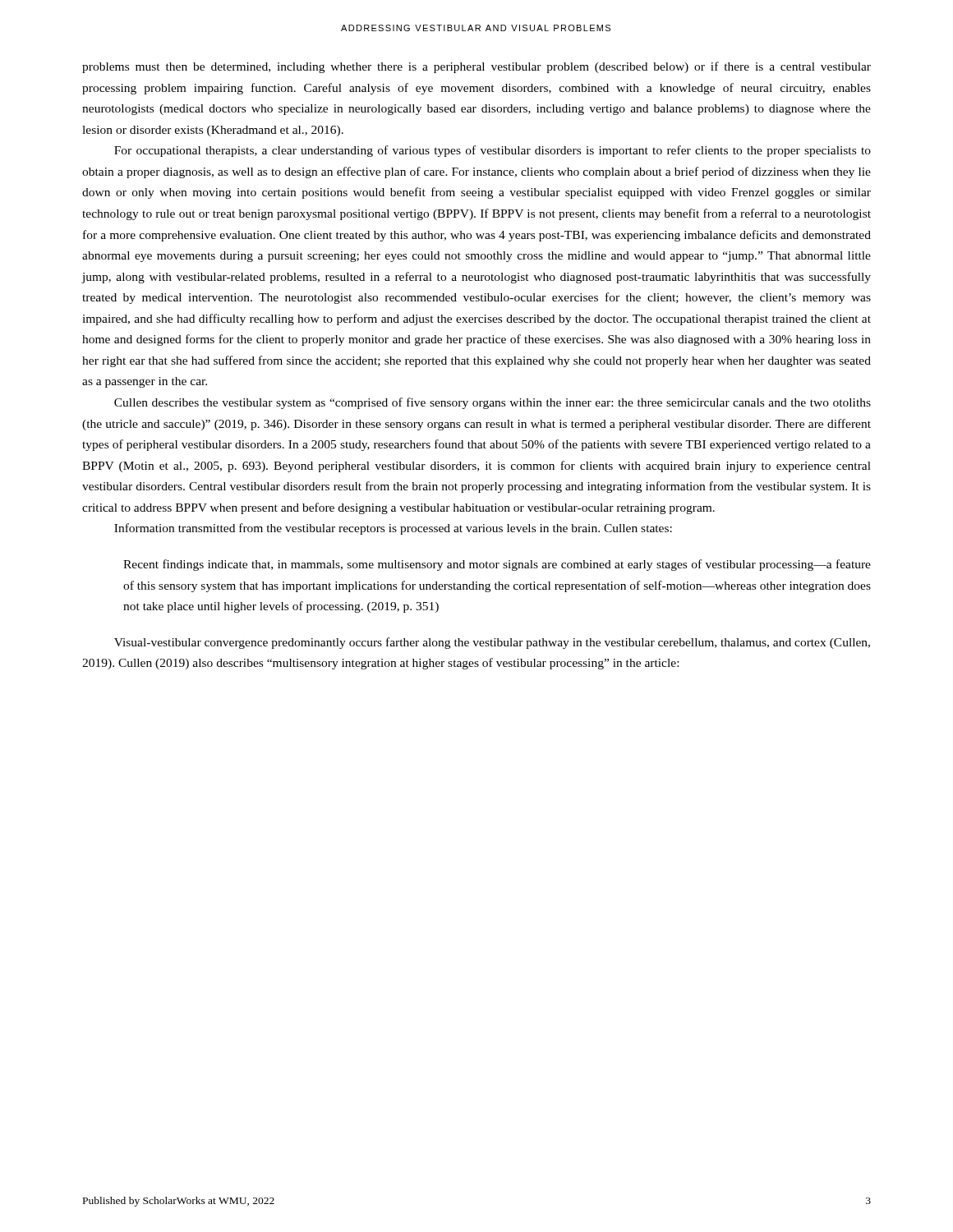Locate the region starting "problems must then"
Viewport: 953px width, 1232px height.
pos(476,98)
